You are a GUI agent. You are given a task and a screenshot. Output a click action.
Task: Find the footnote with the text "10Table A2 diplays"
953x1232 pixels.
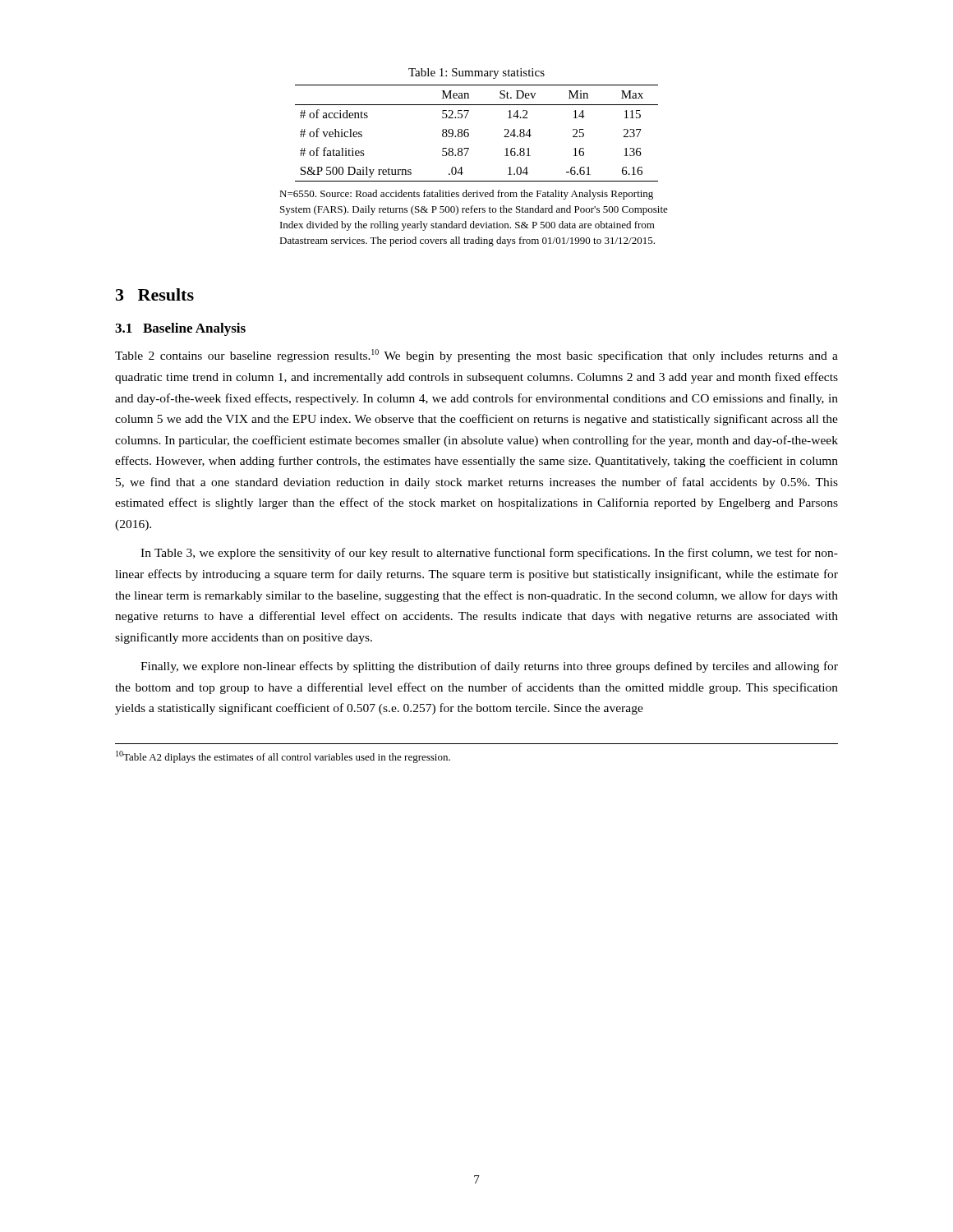[283, 756]
